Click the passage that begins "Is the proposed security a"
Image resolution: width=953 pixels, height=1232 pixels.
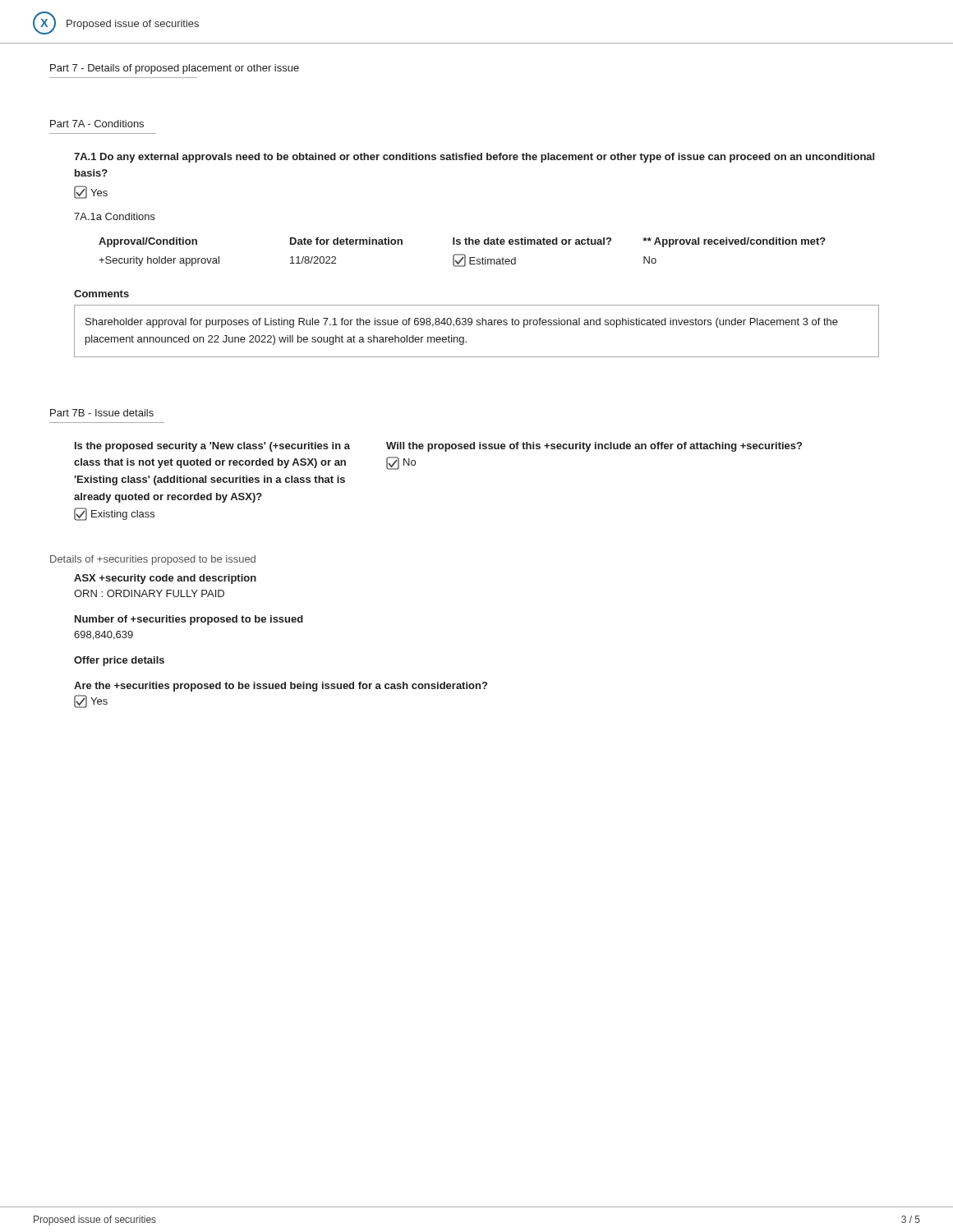pos(214,481)
